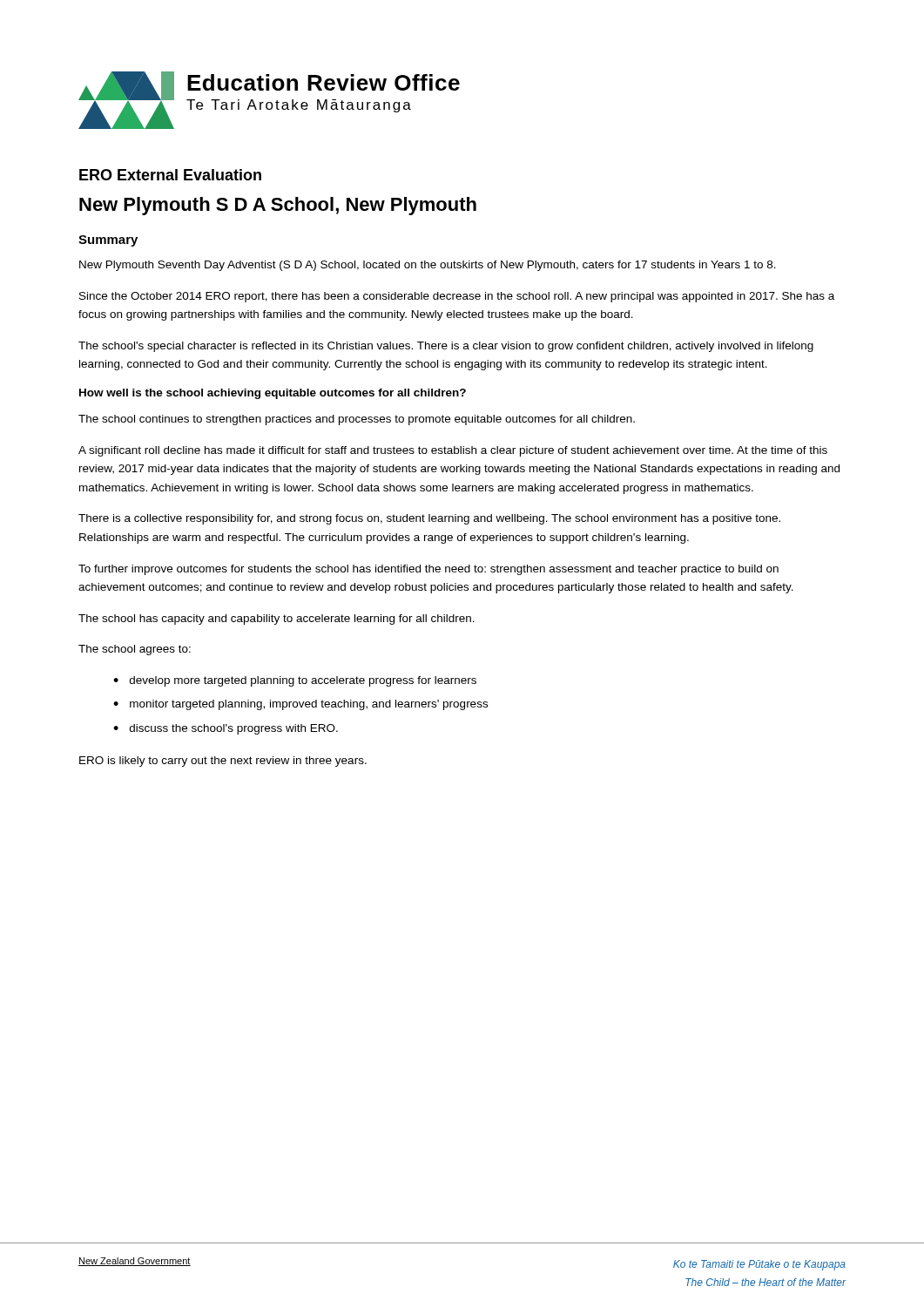924x1307 pixels.
Task: Select the title with the text "ERO External Evaluation"
Action: point(170,175)
